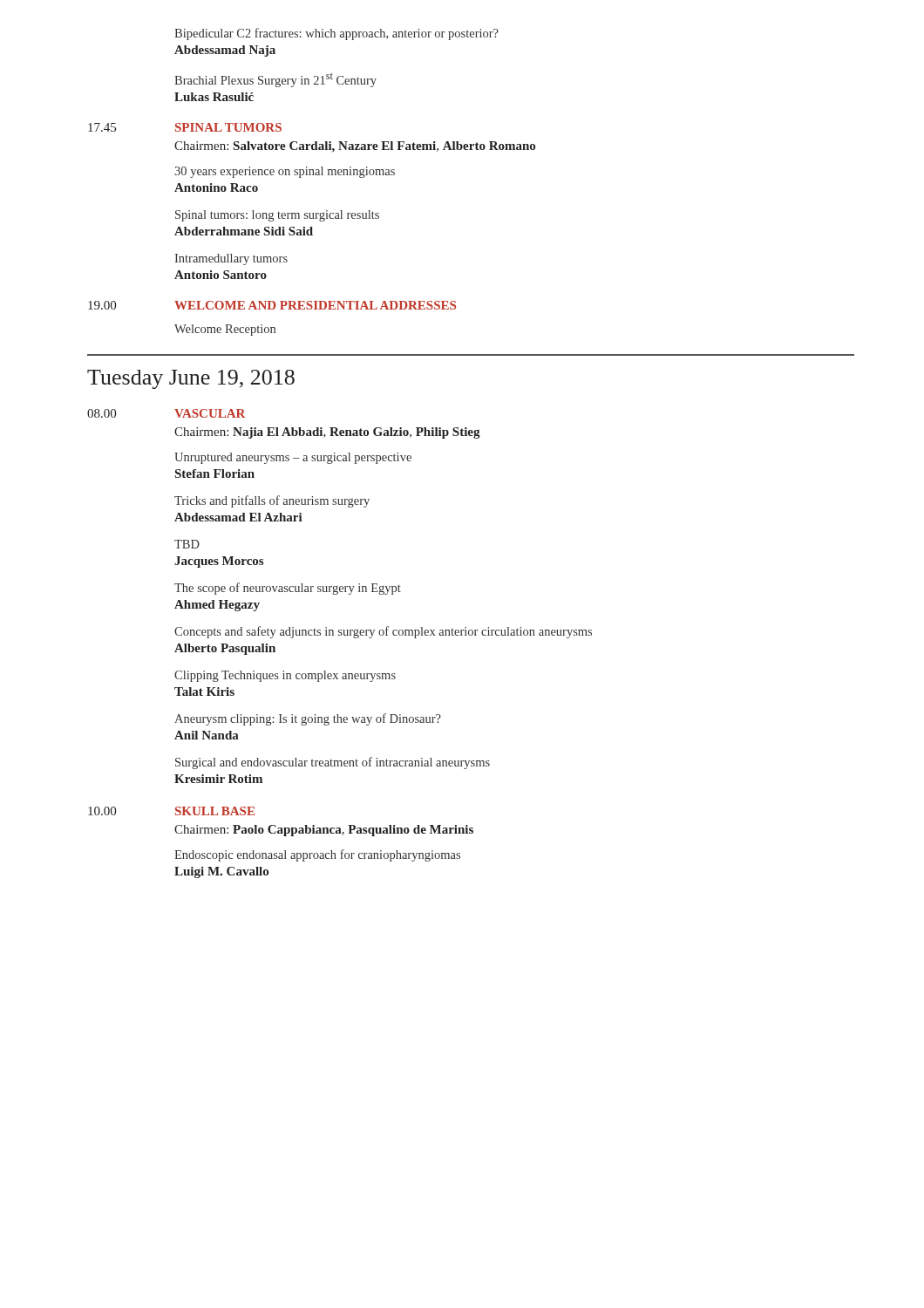The width and height of the screenshot is (924, 1308).
Task: Point to the element starting "Unruptured aneurysms – a surgical perspective"
Action: (293, 458)
